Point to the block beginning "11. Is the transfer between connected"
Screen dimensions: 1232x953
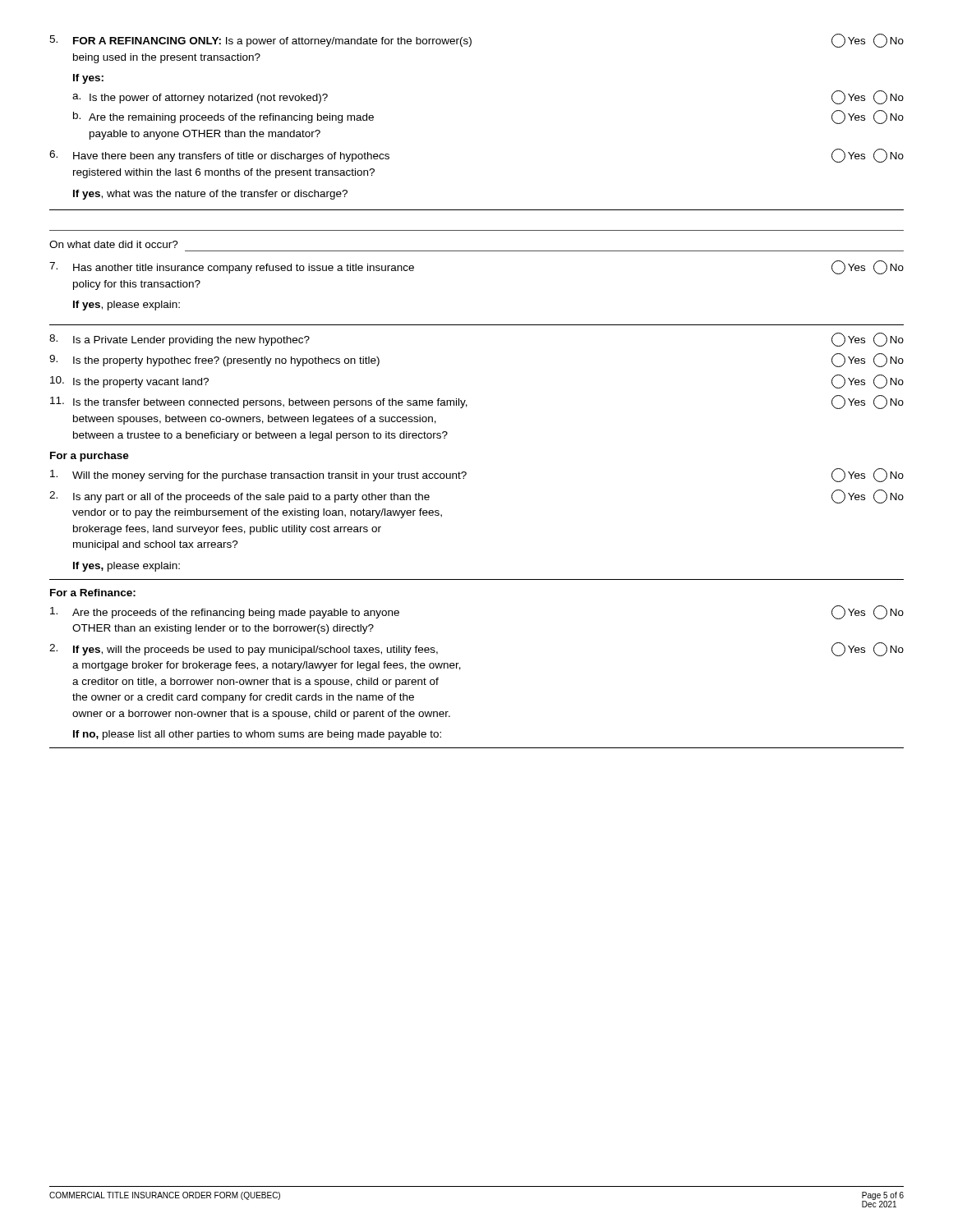point(259,402)
